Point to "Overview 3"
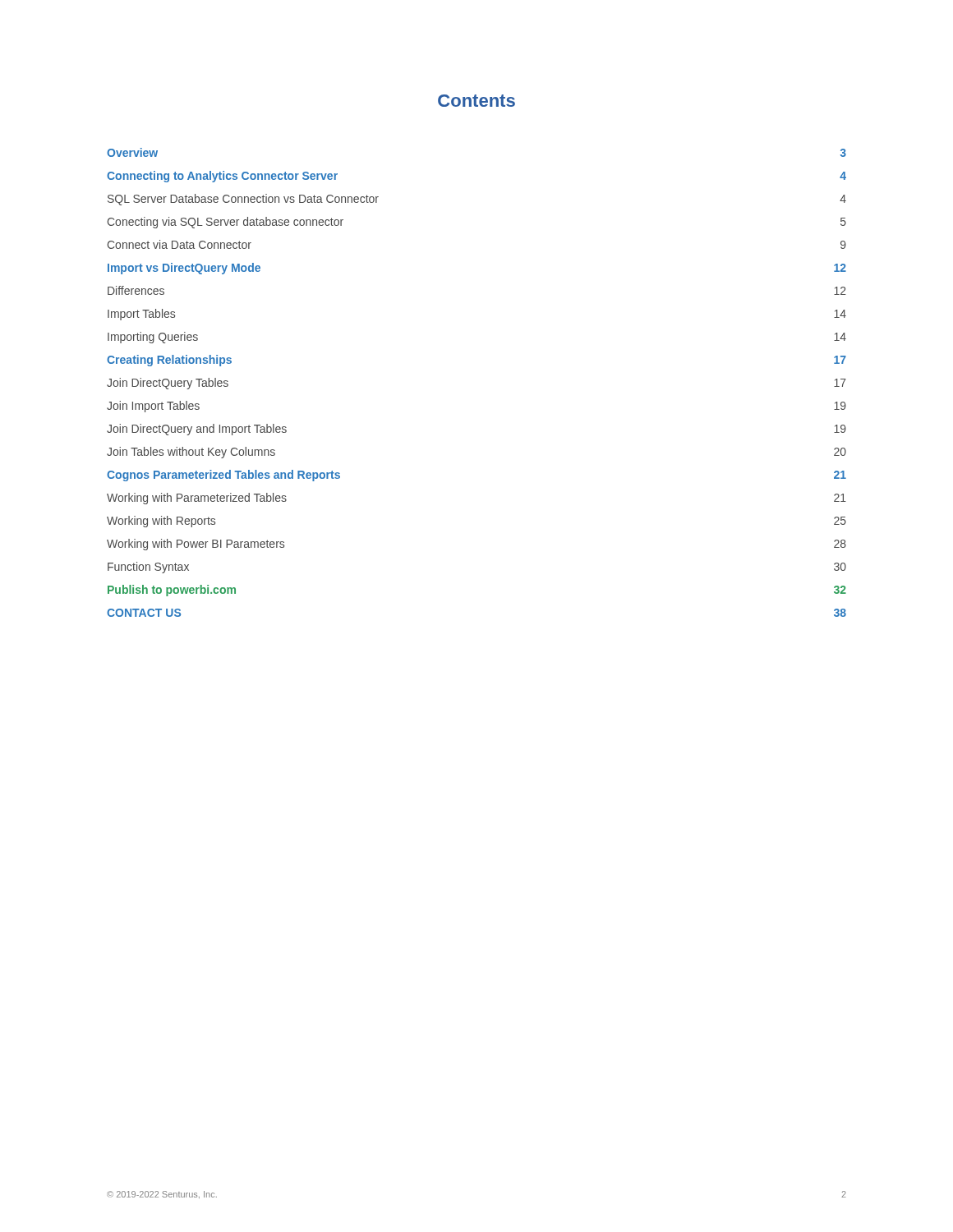The height and width of the screenshot is (1232, 953). 134,152
